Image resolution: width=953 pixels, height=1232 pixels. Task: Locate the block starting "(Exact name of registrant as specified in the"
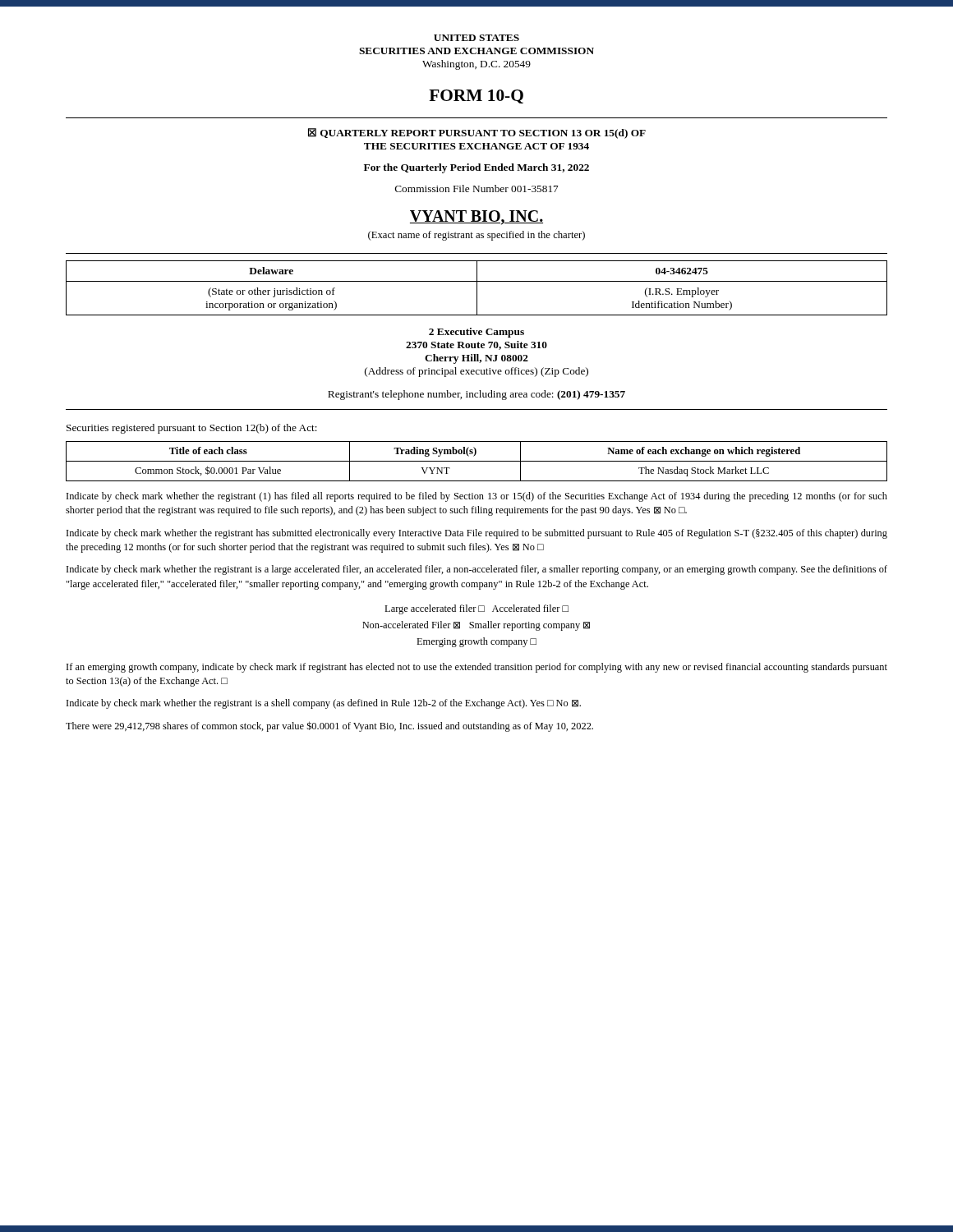pyautogui.click(x=476, y=235)
